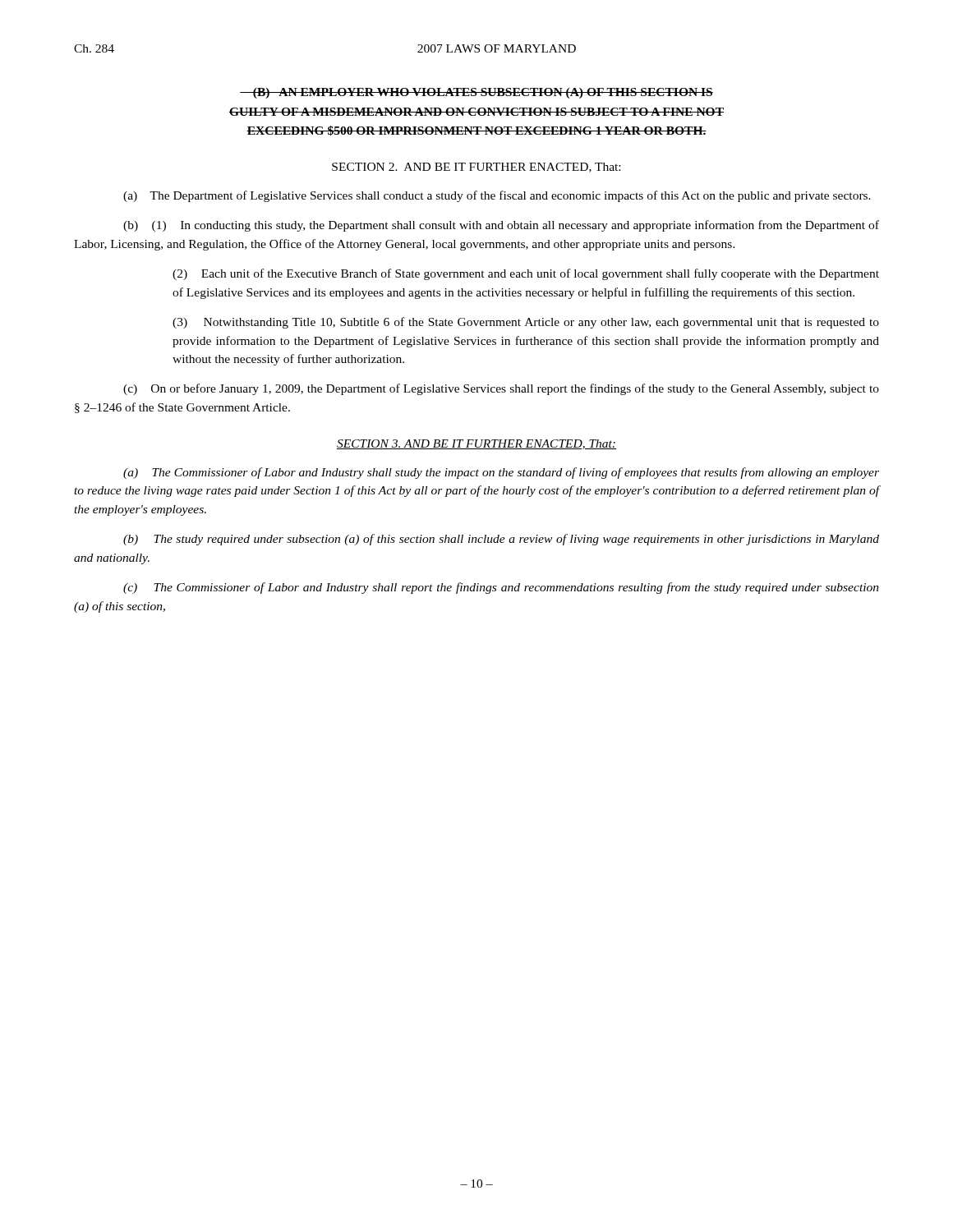Navigate to the block starting "(c) The Commissioner of Labor and"

point(476,596)
